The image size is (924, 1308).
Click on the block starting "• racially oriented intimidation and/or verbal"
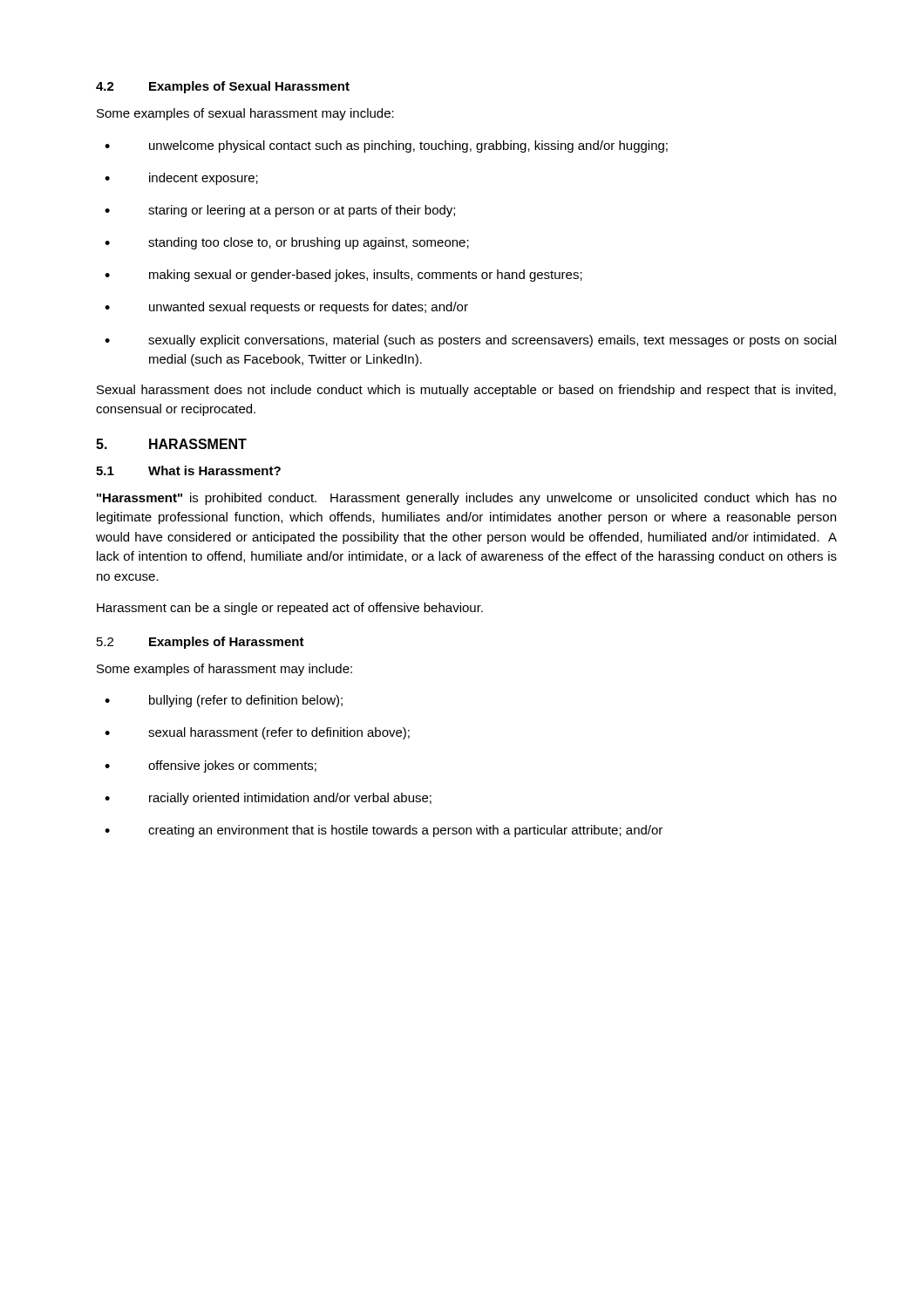click(268, 799)
